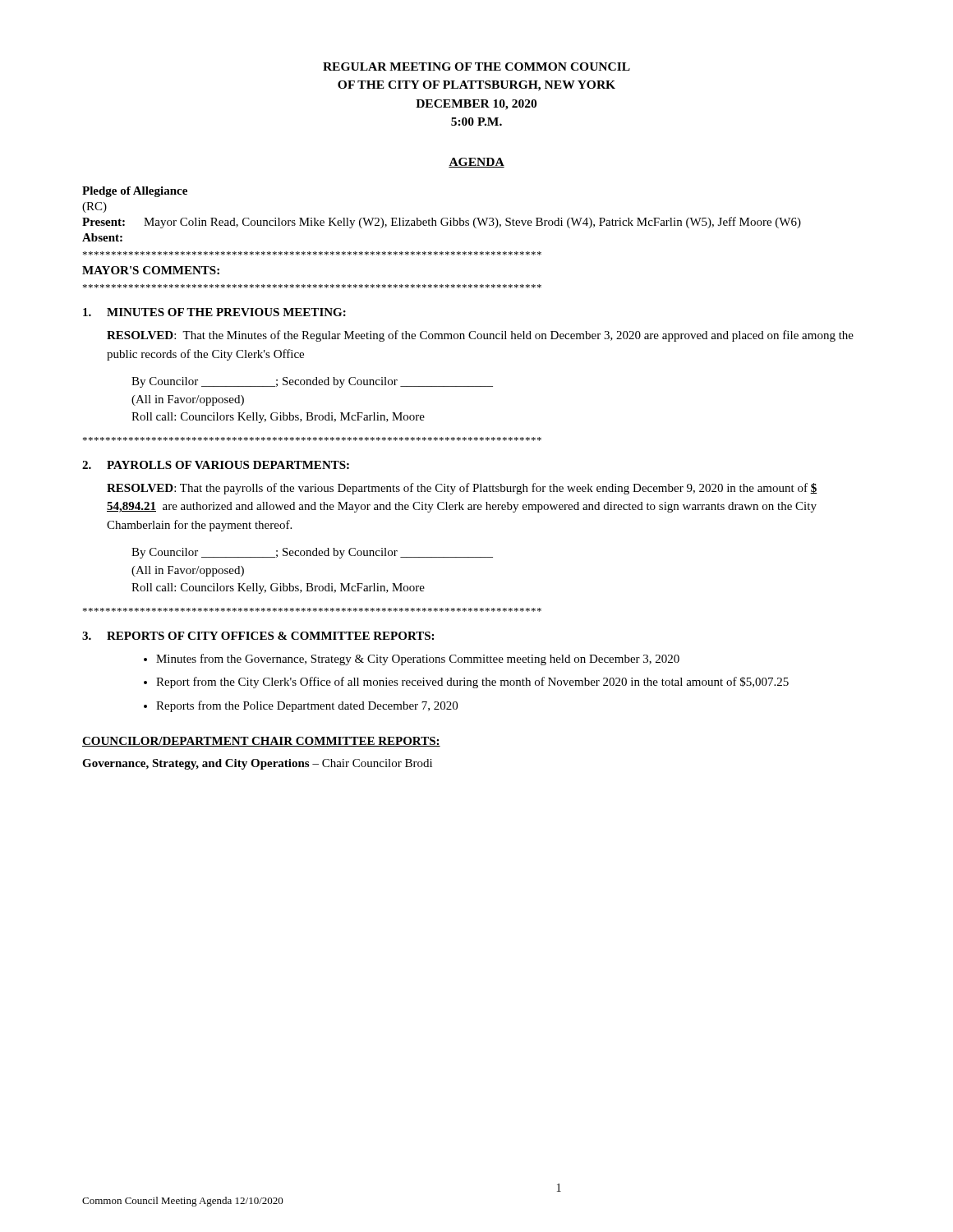Screen dimensions: 1232x953
Task: Locate the block of text that opens with "RESOLVED: That the Minutes"
Action: point(489,376)
